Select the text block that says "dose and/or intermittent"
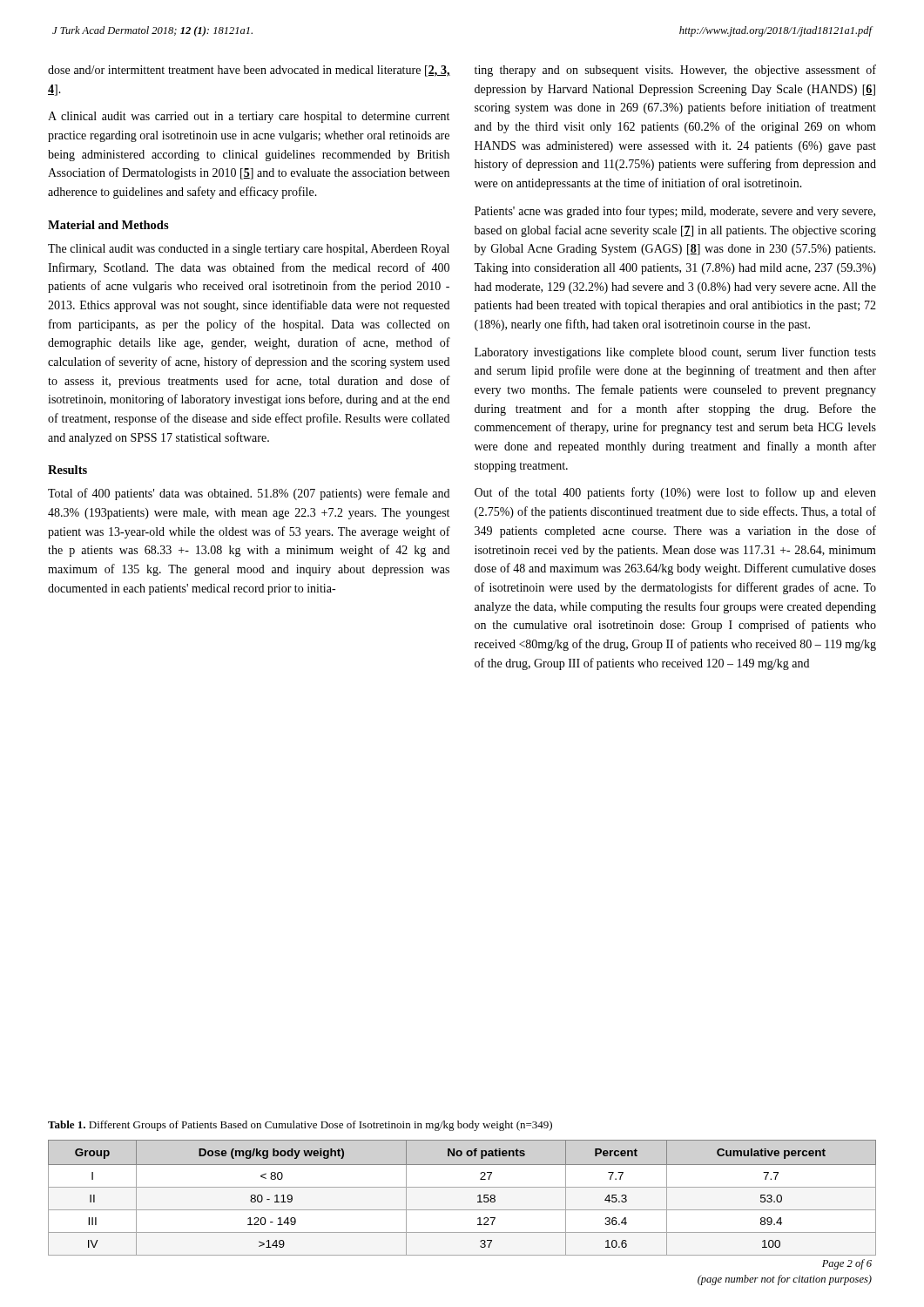The image size is (924, 1307). pyautogui.click(x=249, y=131)
